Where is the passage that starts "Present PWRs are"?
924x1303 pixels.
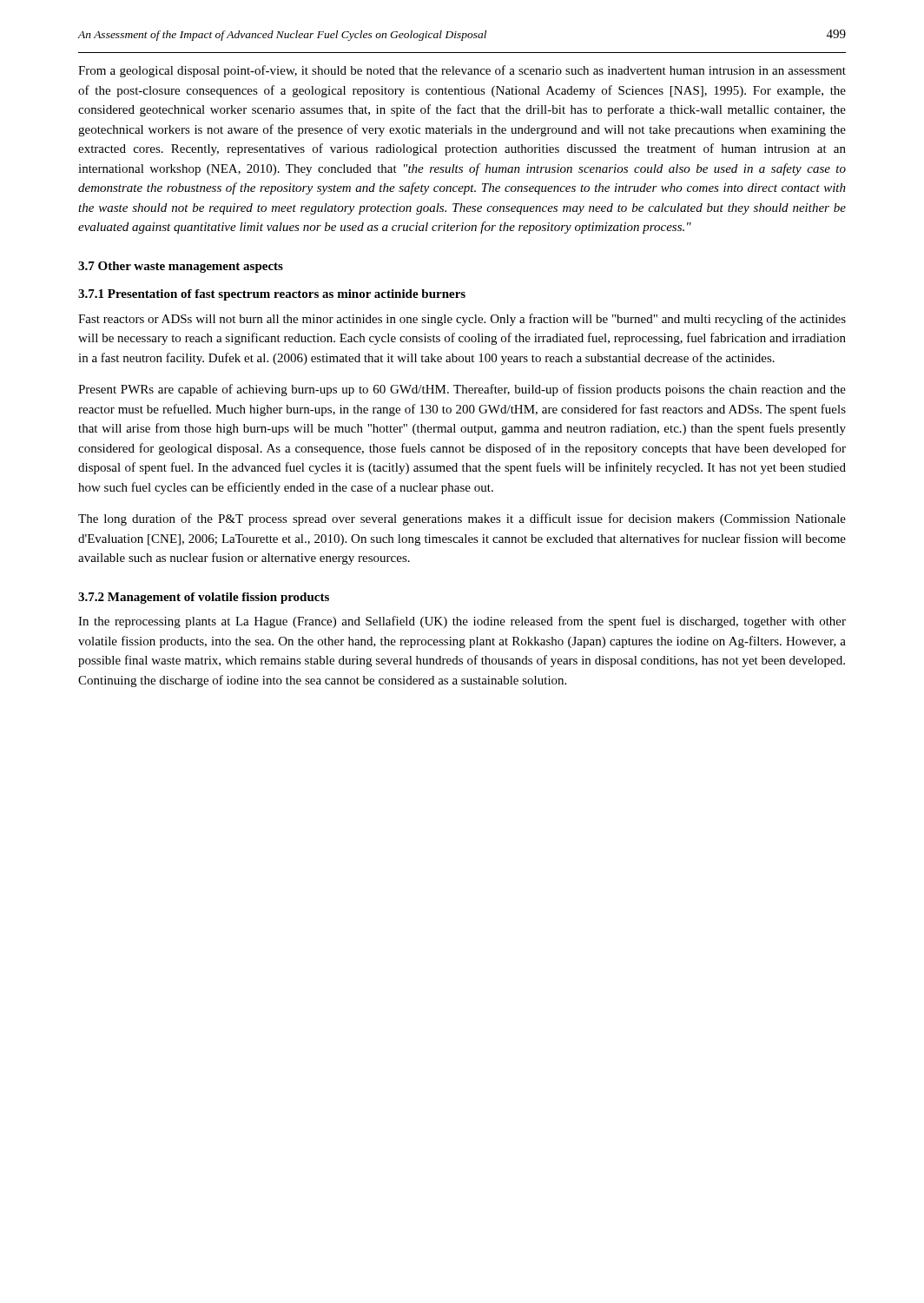[462, 438]
